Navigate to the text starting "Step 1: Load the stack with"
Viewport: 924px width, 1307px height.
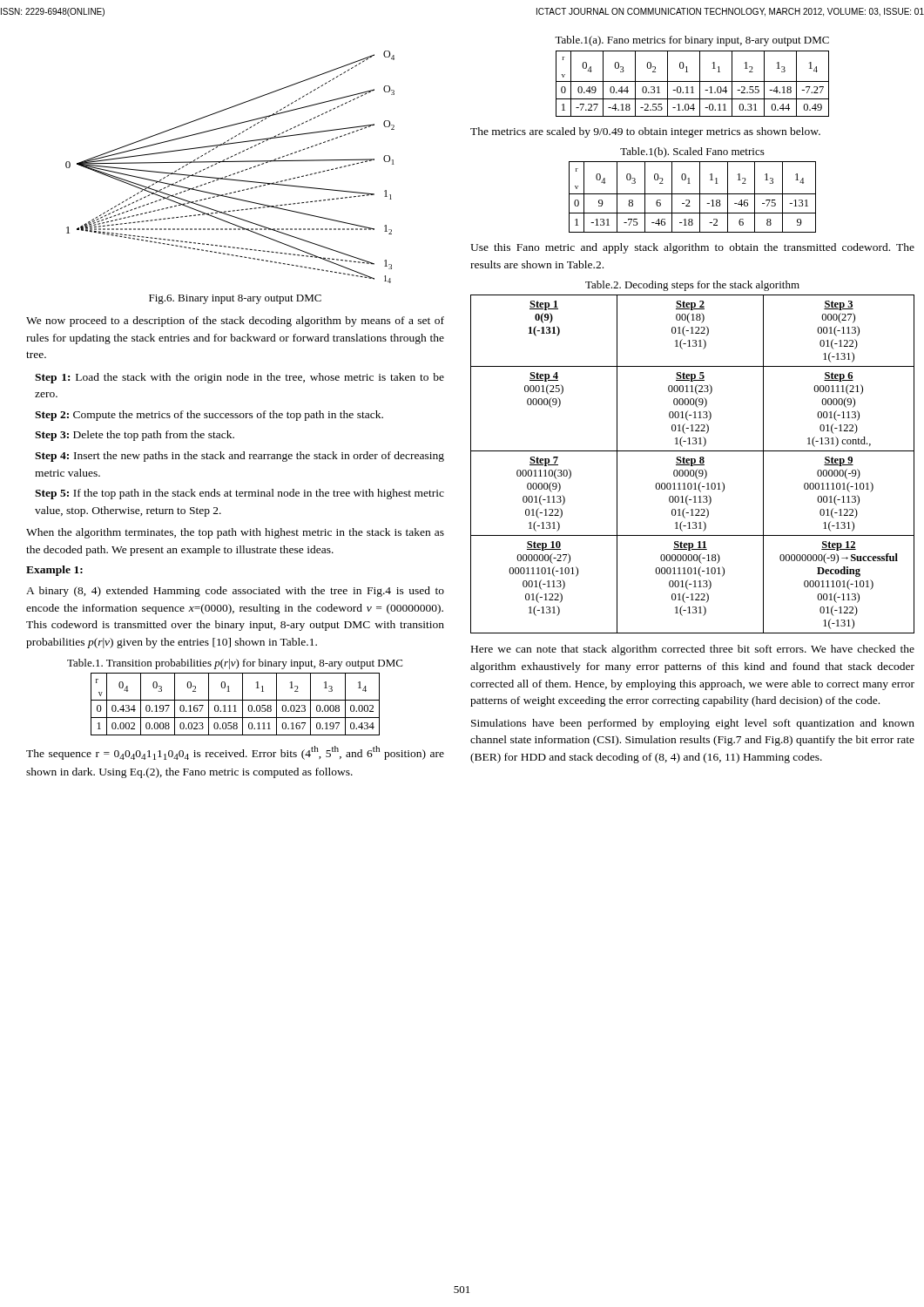pyautogui.click(x=240, y=385)
